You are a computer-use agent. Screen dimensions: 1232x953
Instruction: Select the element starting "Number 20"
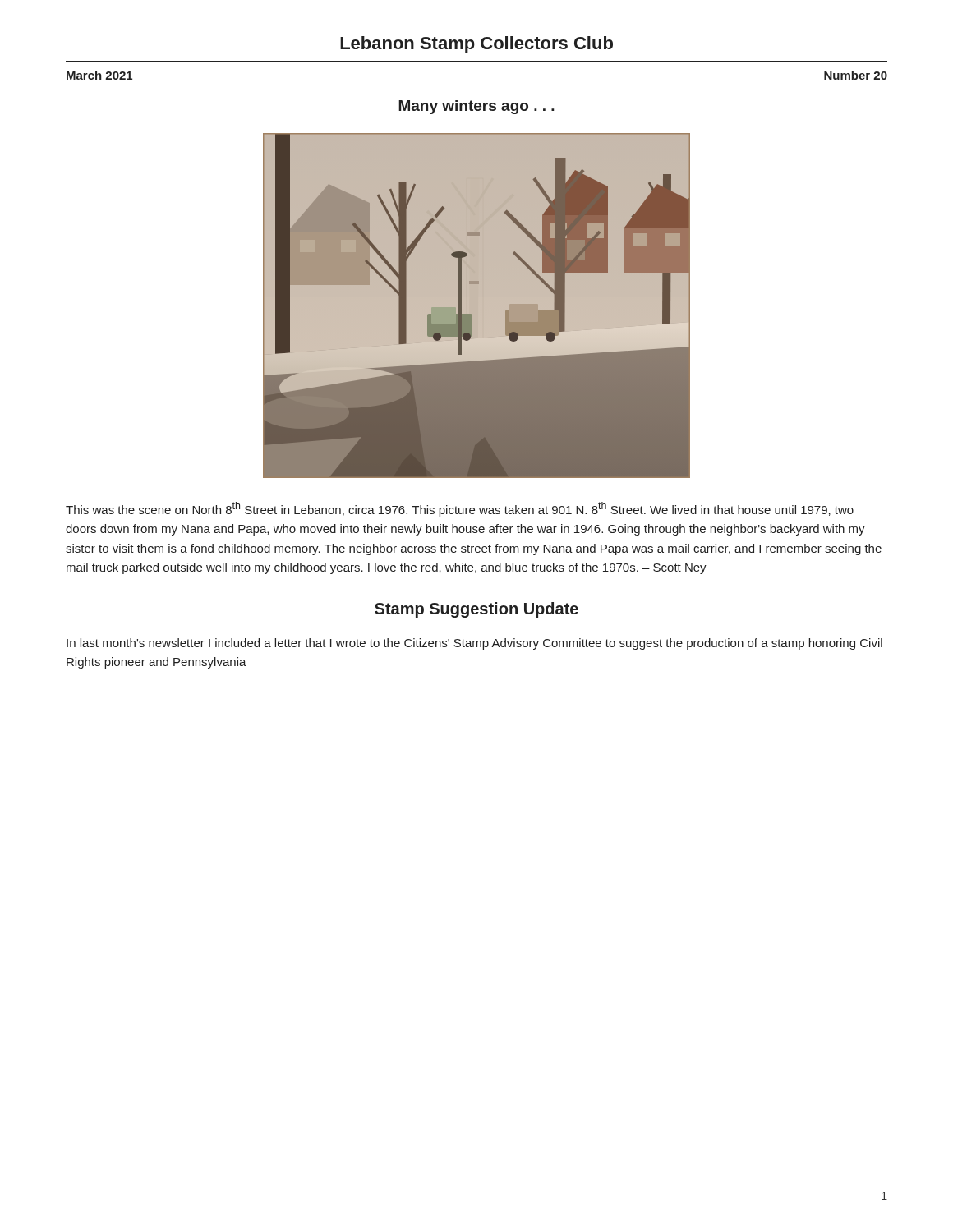click(855, 75)
